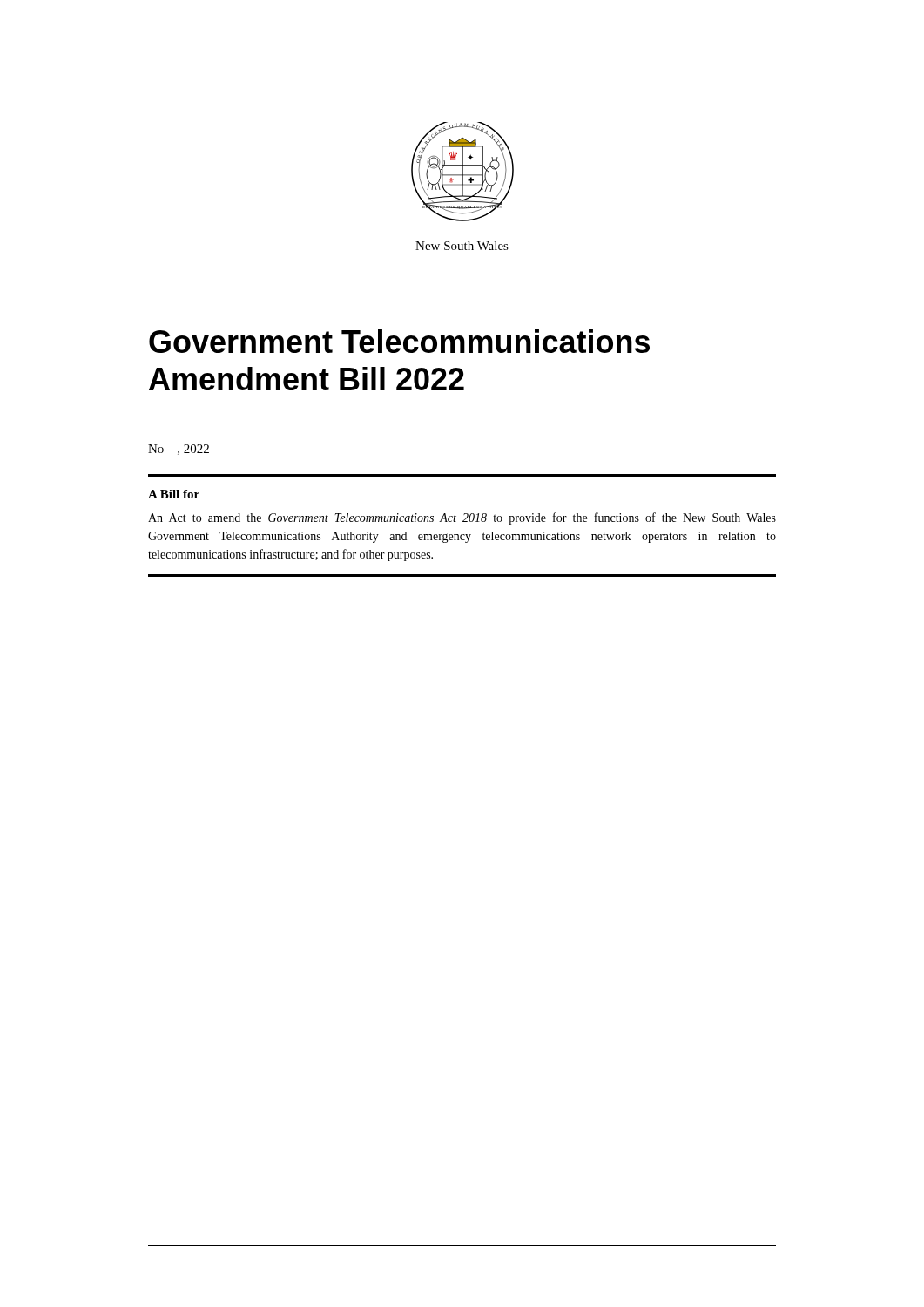Screen dimensions: 1307x924
Task: Click the illustration
Action: click(462, 176)
